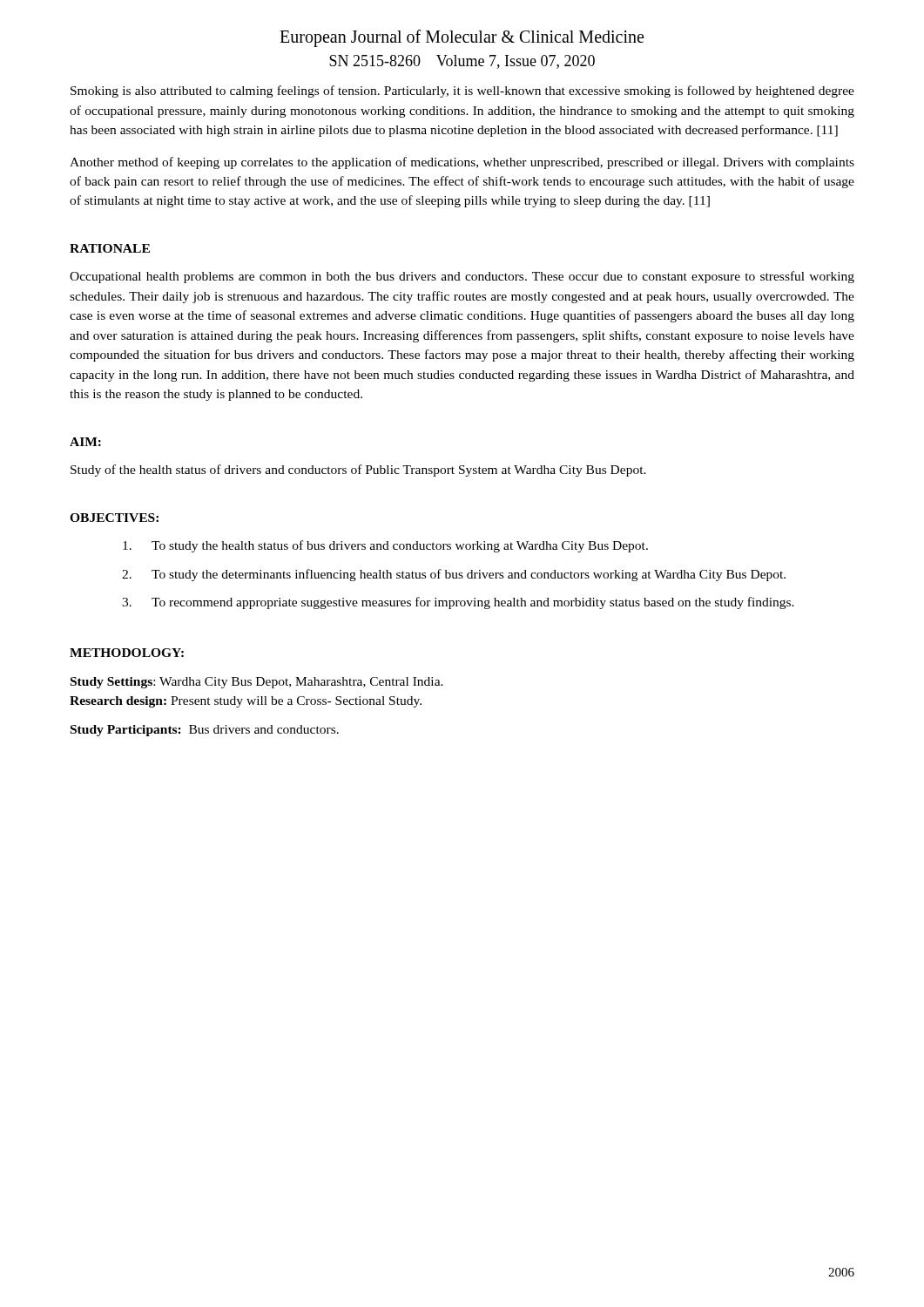The image size is (924, 1307).
Task: Click on the element starting "Study Settings: Wardha City Bus Depot,"
Action: [257, 691]
